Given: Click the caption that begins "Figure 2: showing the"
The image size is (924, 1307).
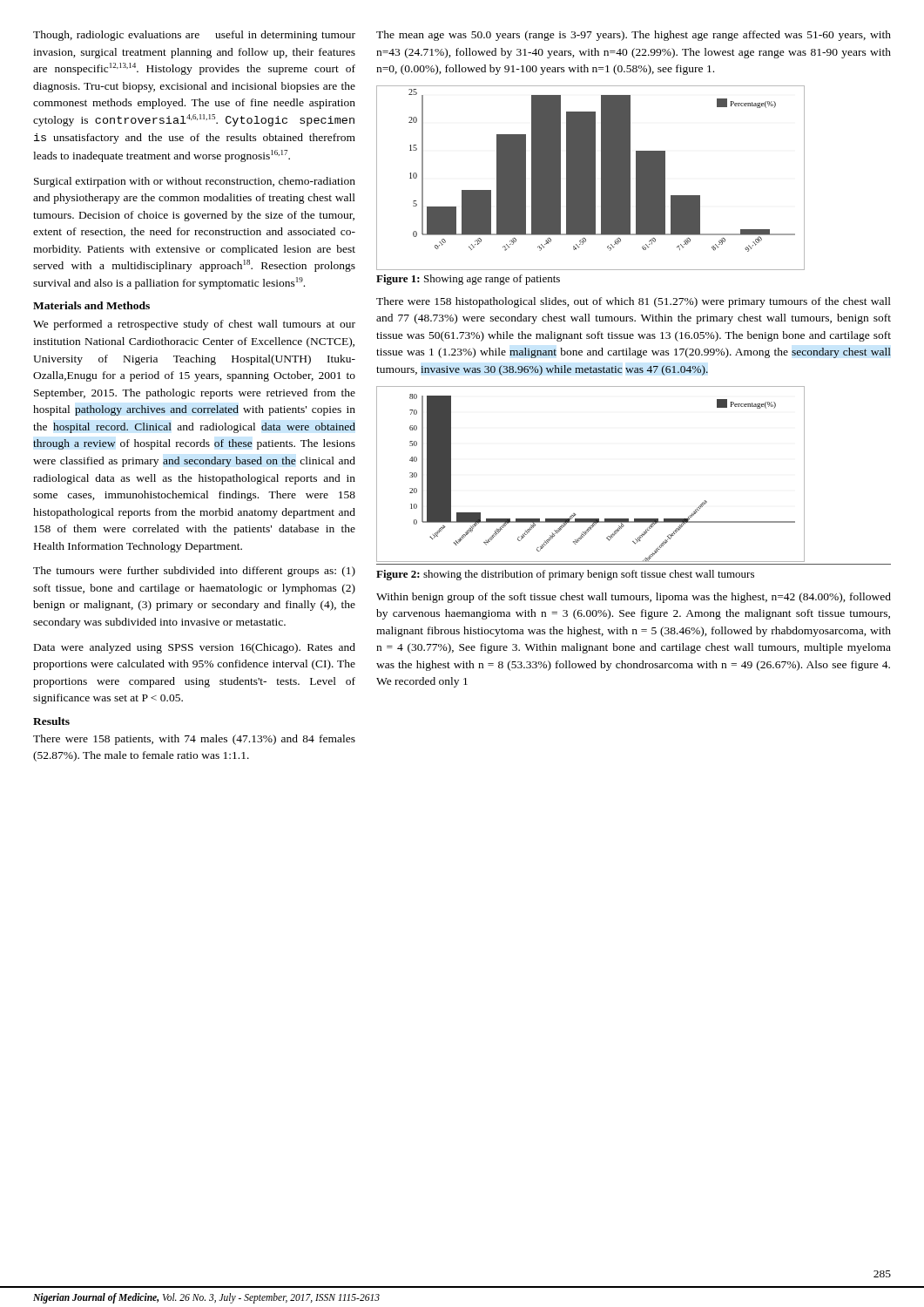Looking at the screenshot, I should (x=565, y=573).
